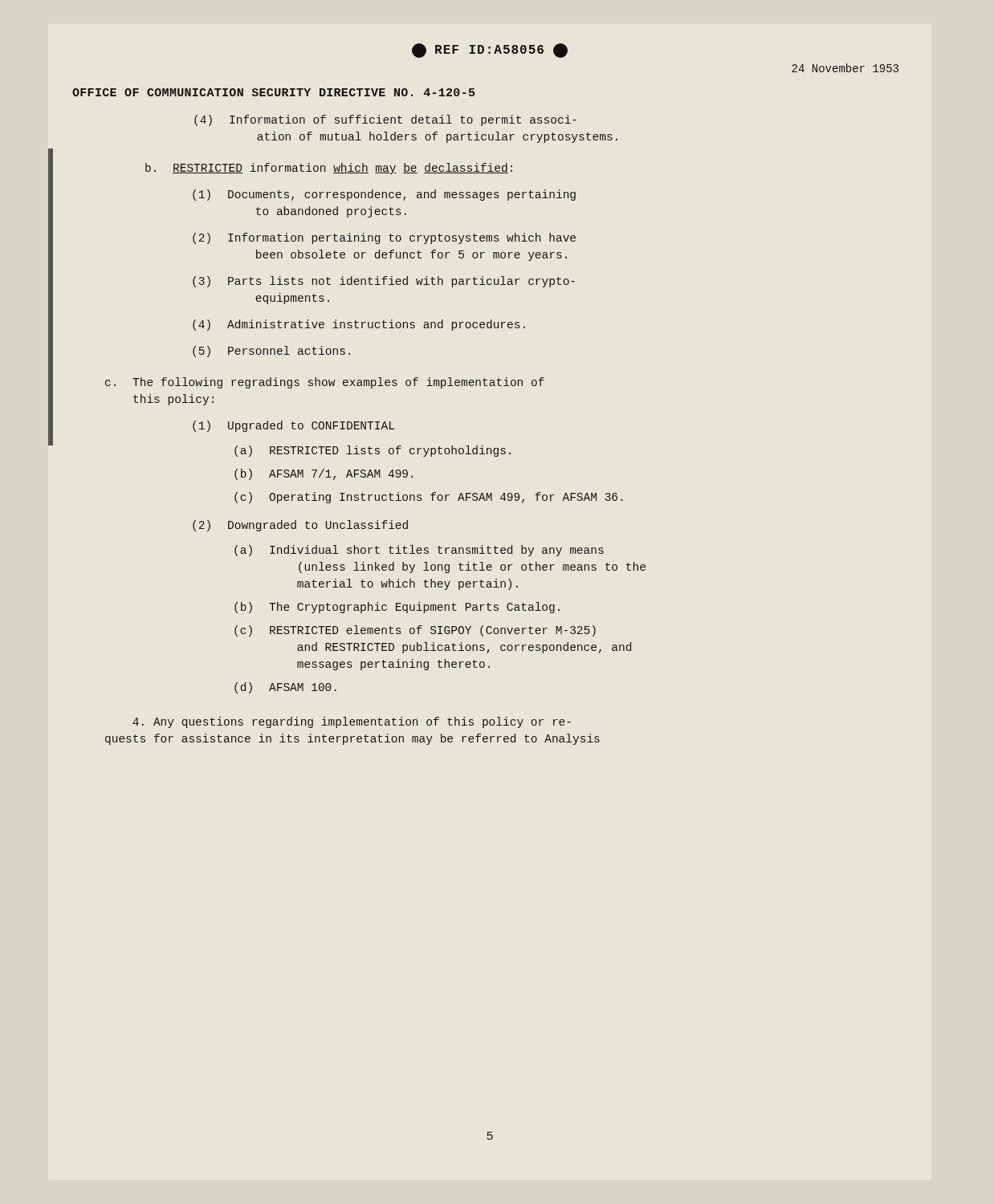The height and width of the screenshot is (1204, 994).
Task: Point to the block beginning "c. The following regradings show examples"
Action: pyautogui.click(x=325, y=392)
